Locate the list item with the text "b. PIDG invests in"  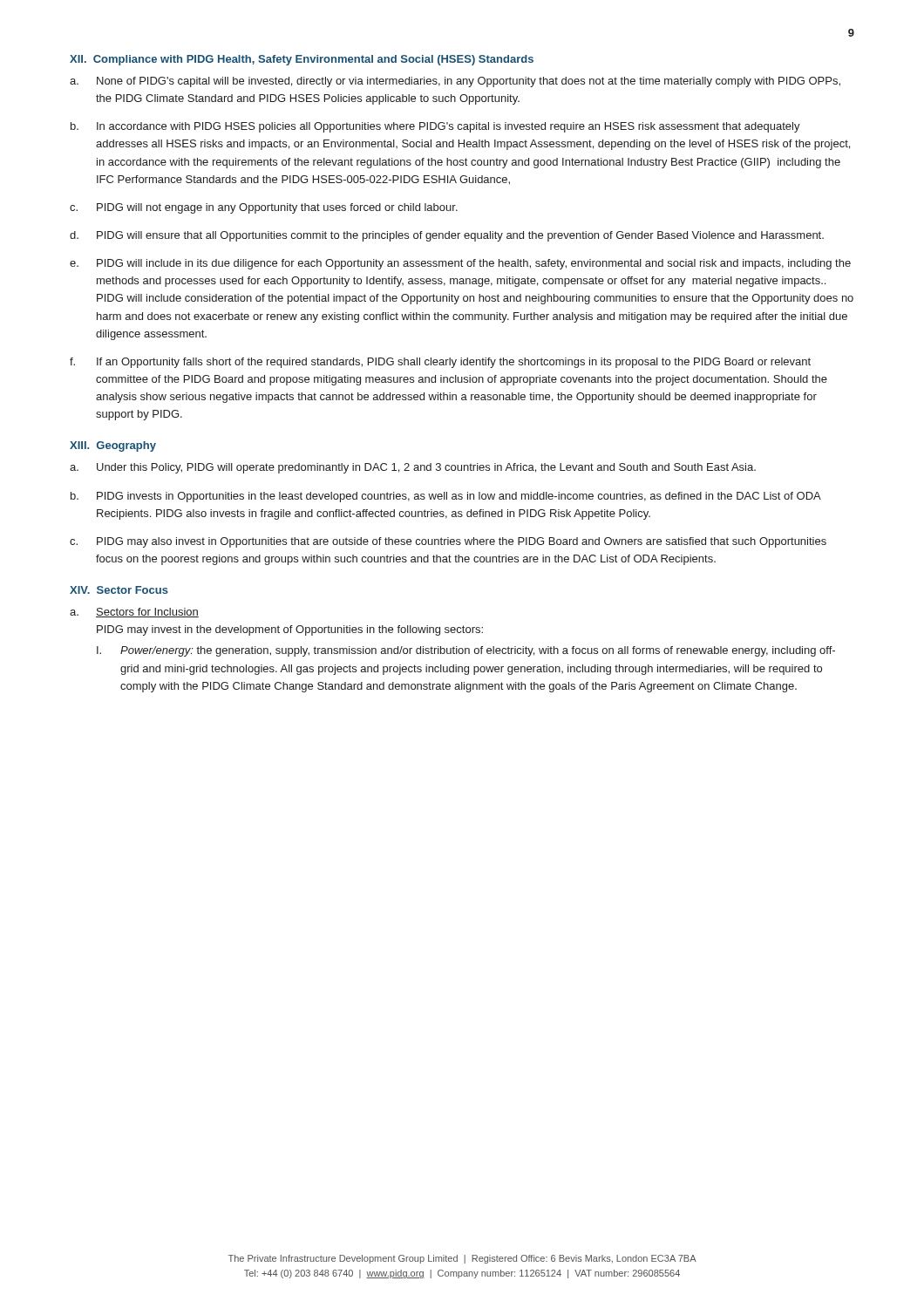pyautogui.click(x=462, y=505)
